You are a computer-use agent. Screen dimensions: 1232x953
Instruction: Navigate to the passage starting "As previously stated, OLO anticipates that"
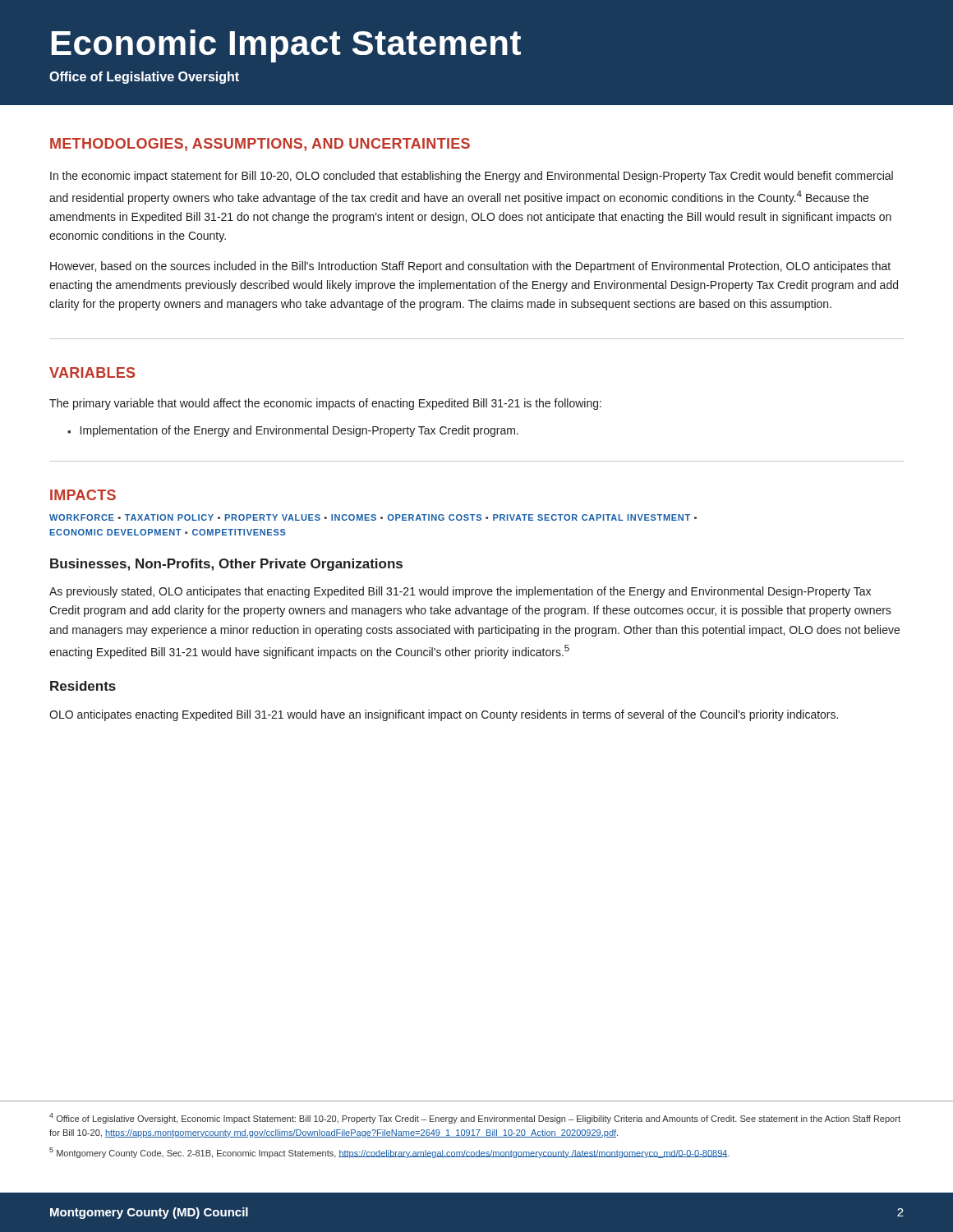[475, 622]
